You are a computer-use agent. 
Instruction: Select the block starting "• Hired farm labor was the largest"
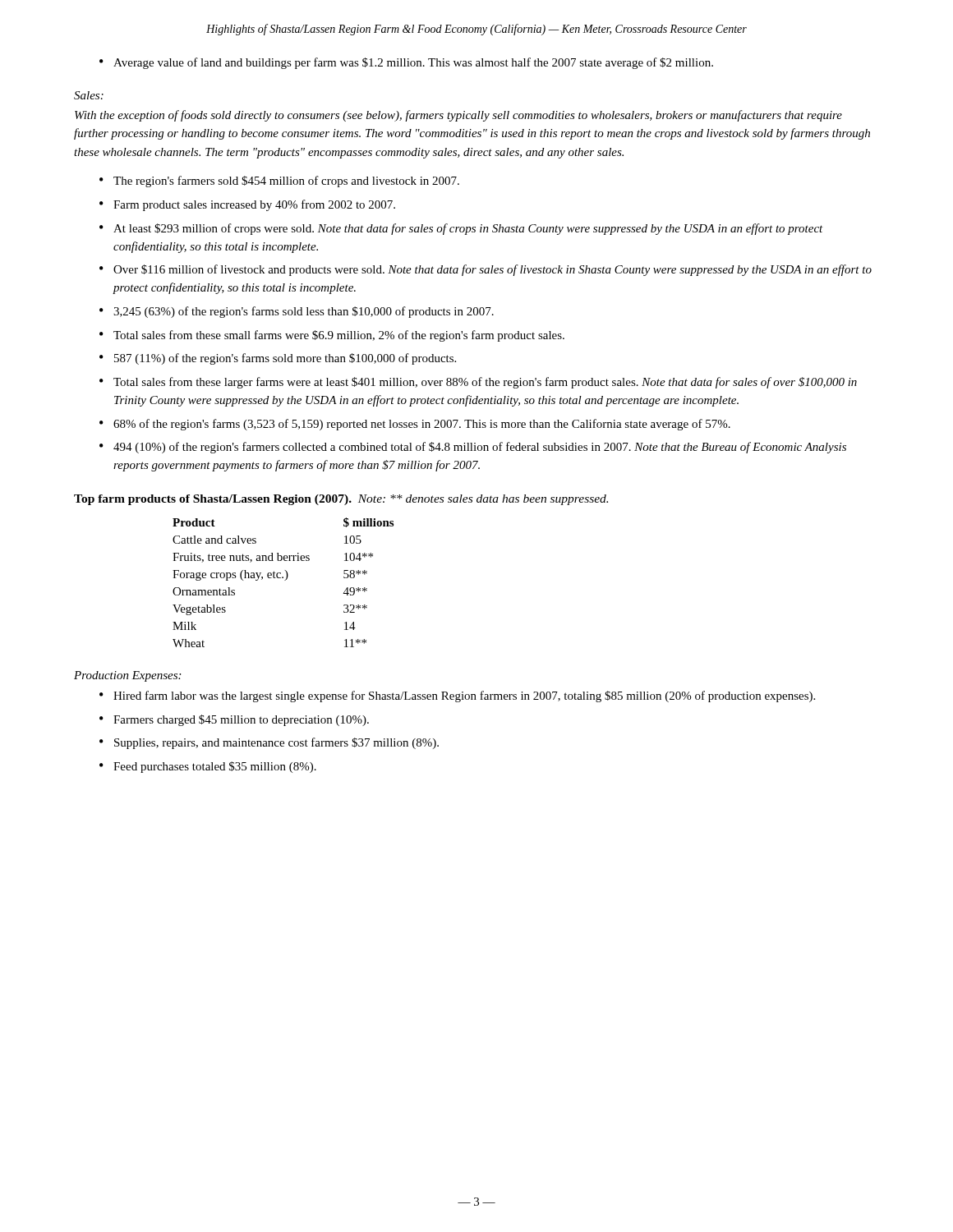pyautogui.click(x=457, y=696)
